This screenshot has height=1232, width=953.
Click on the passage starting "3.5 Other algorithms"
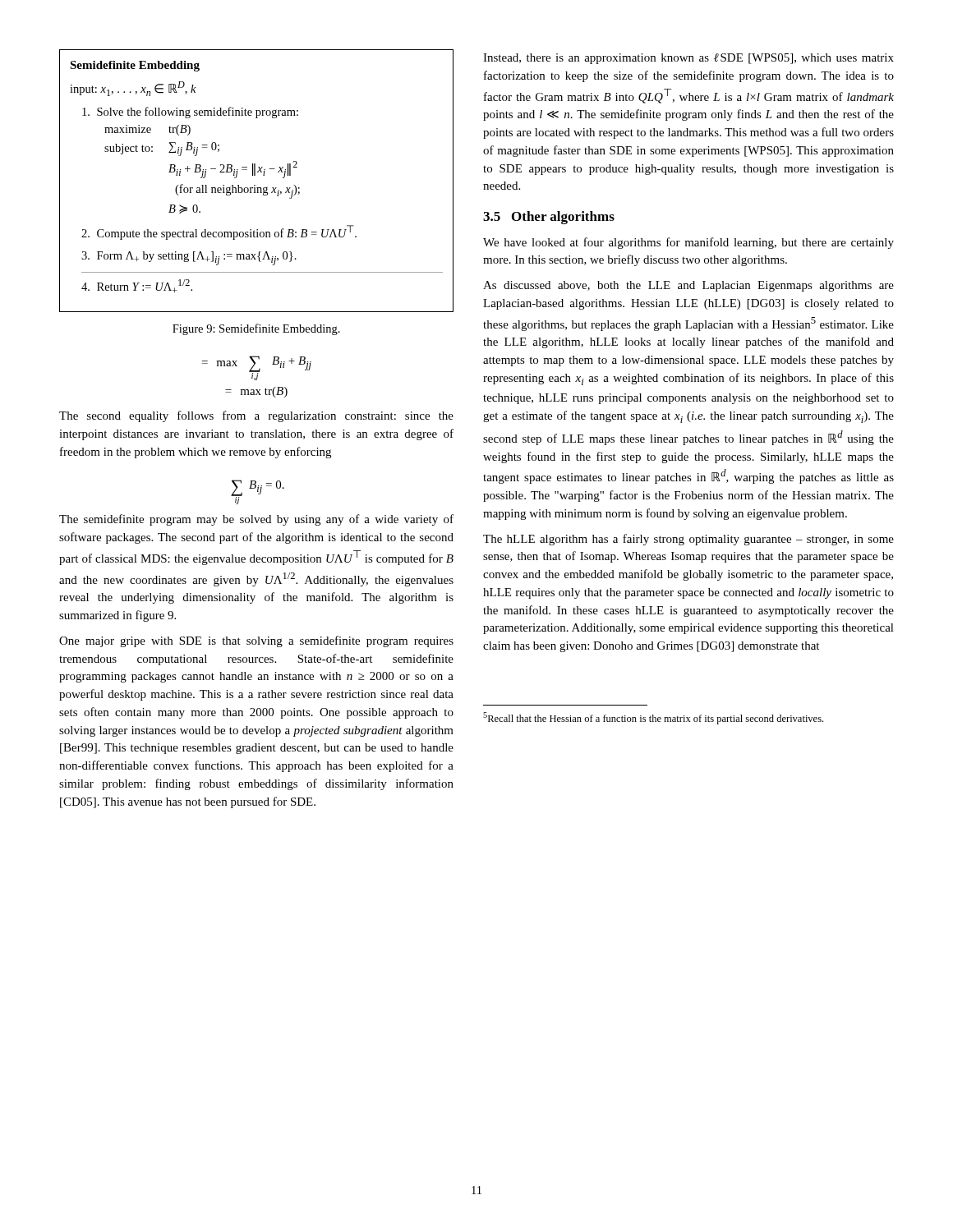pos(549,216)
